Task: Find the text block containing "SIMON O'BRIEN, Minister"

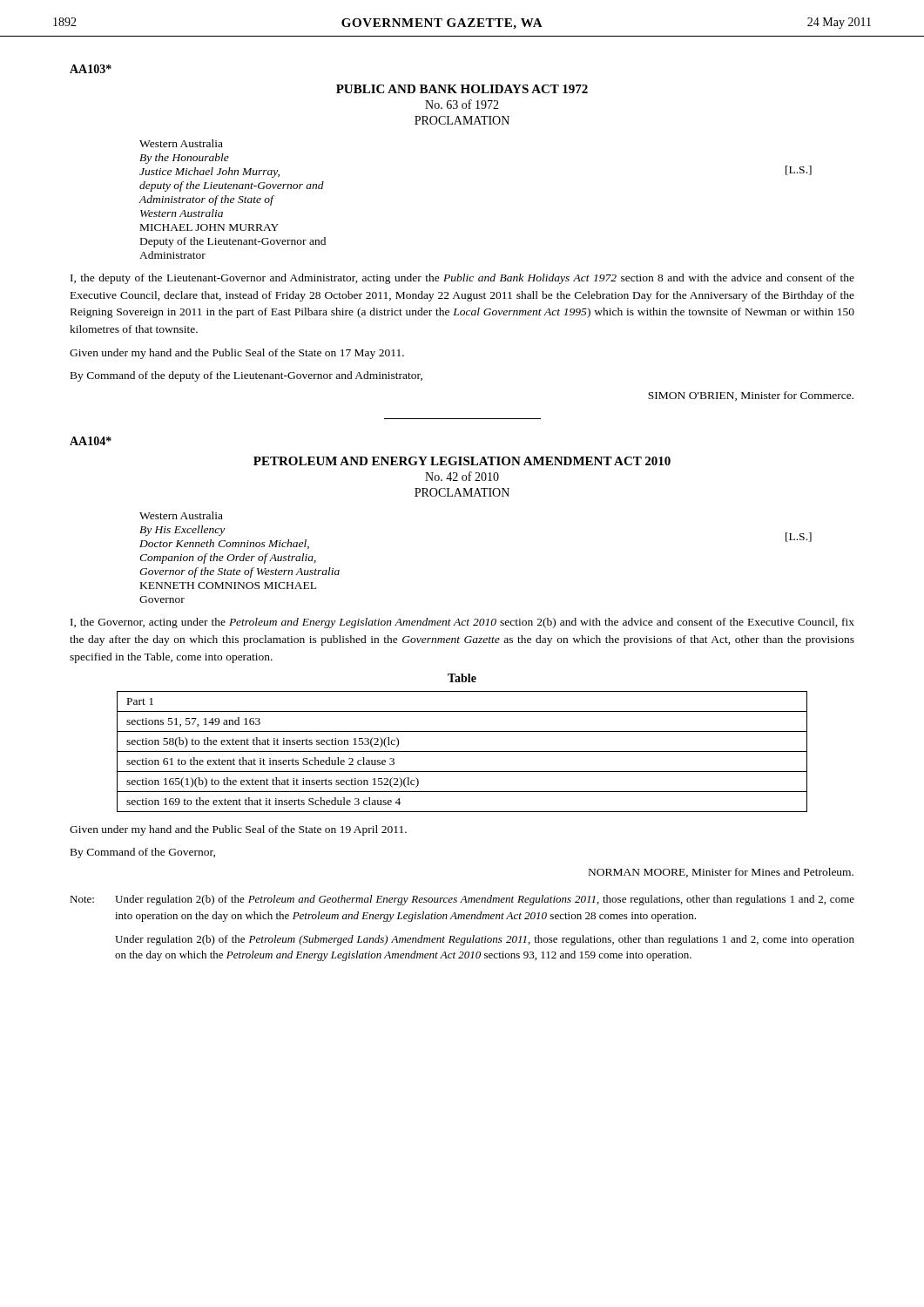Action: pyautogui.click(x=751, y=395)
